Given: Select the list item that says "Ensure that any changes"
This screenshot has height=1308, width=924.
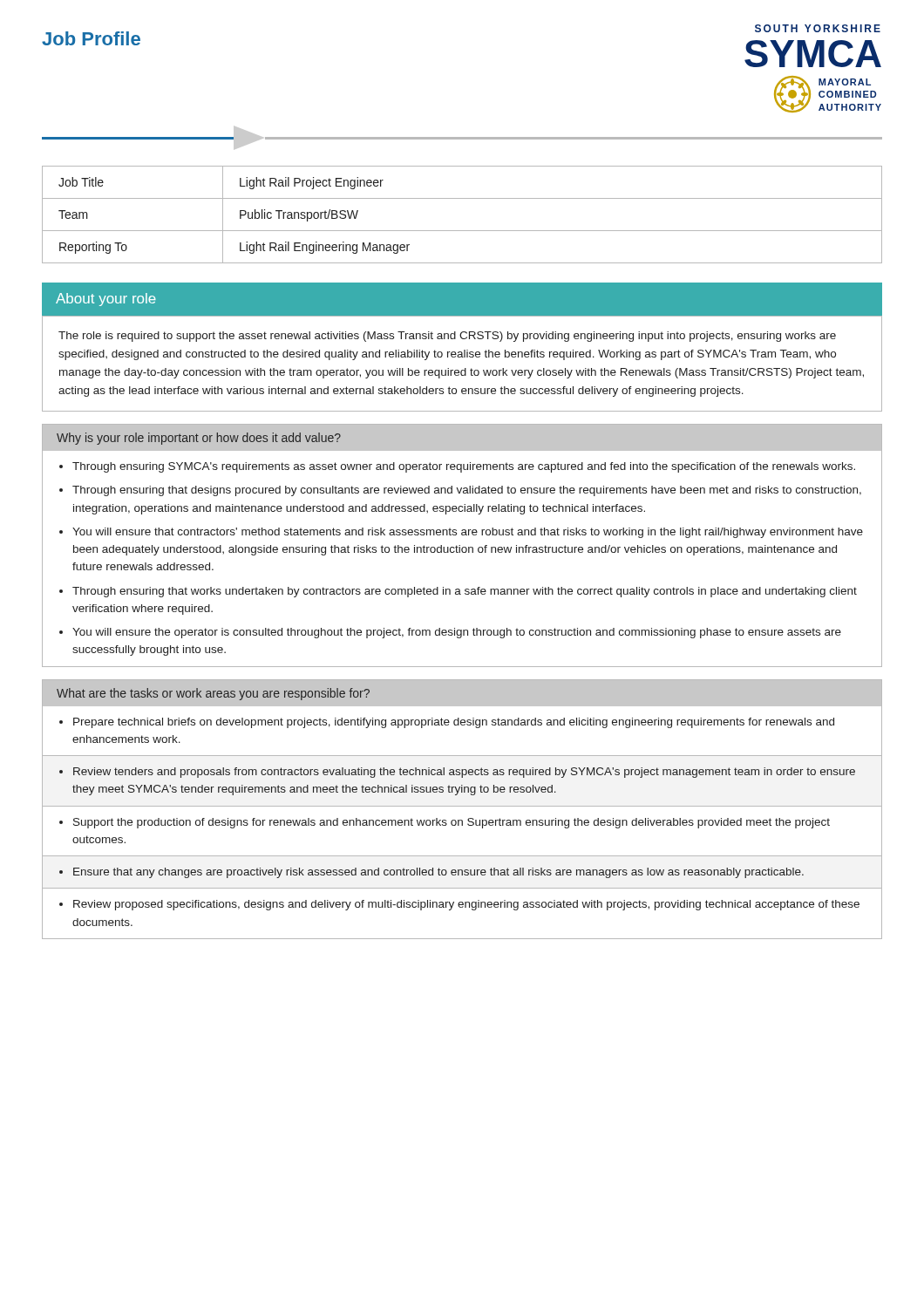Looking at the screenshot, I should 438,872.
